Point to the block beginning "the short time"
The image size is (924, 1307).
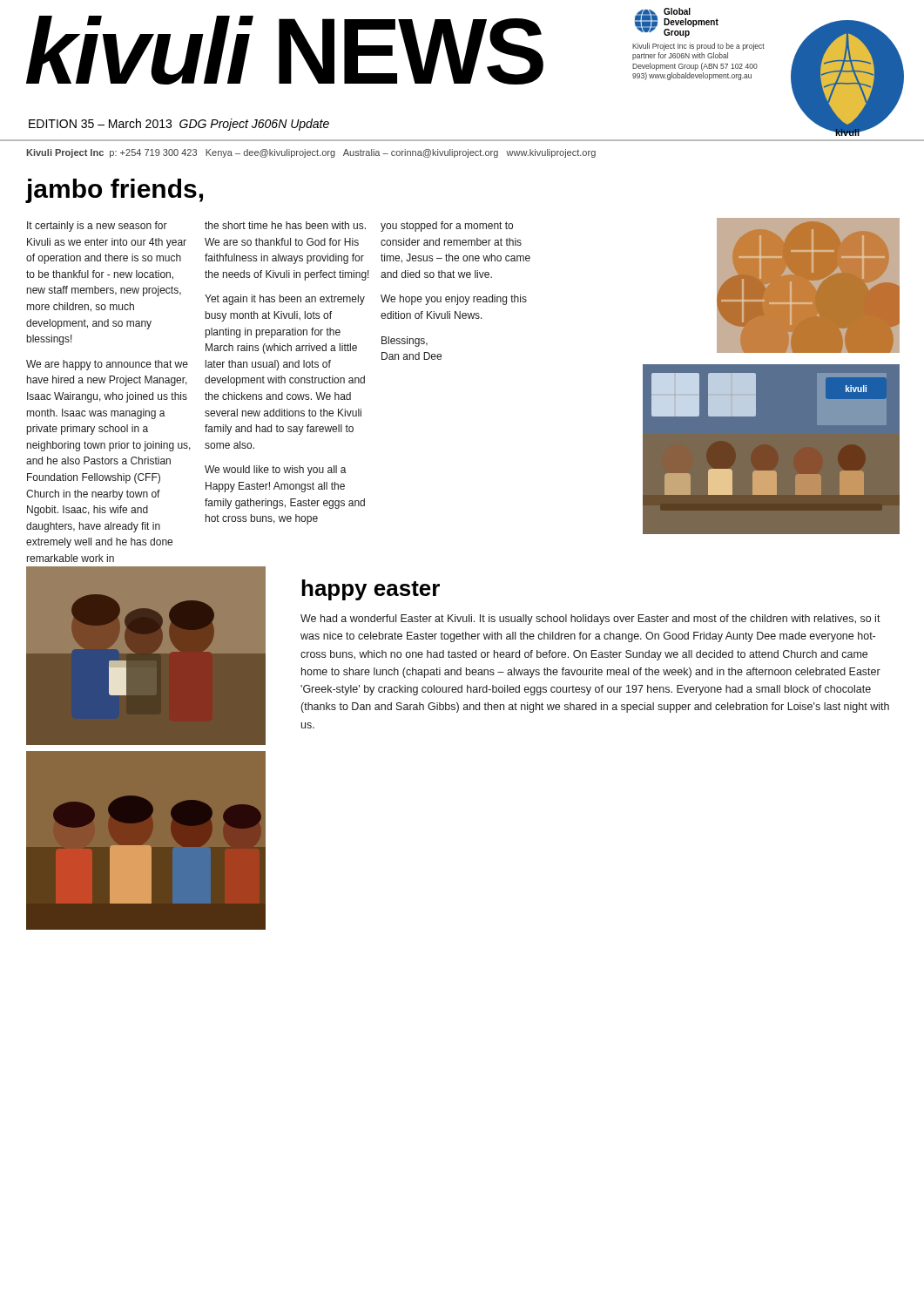coord(287,372)
